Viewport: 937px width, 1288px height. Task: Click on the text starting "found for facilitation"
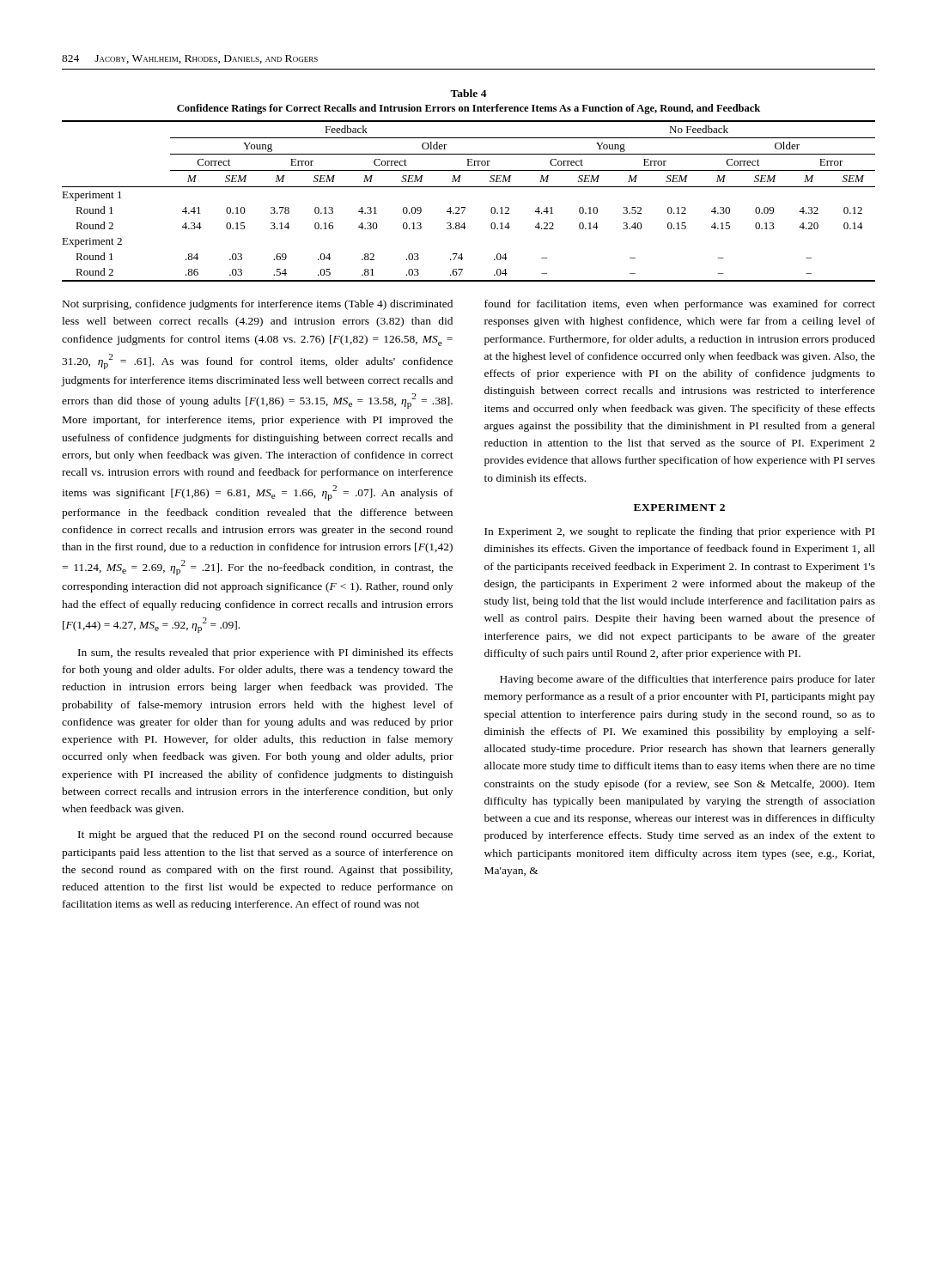680,587
